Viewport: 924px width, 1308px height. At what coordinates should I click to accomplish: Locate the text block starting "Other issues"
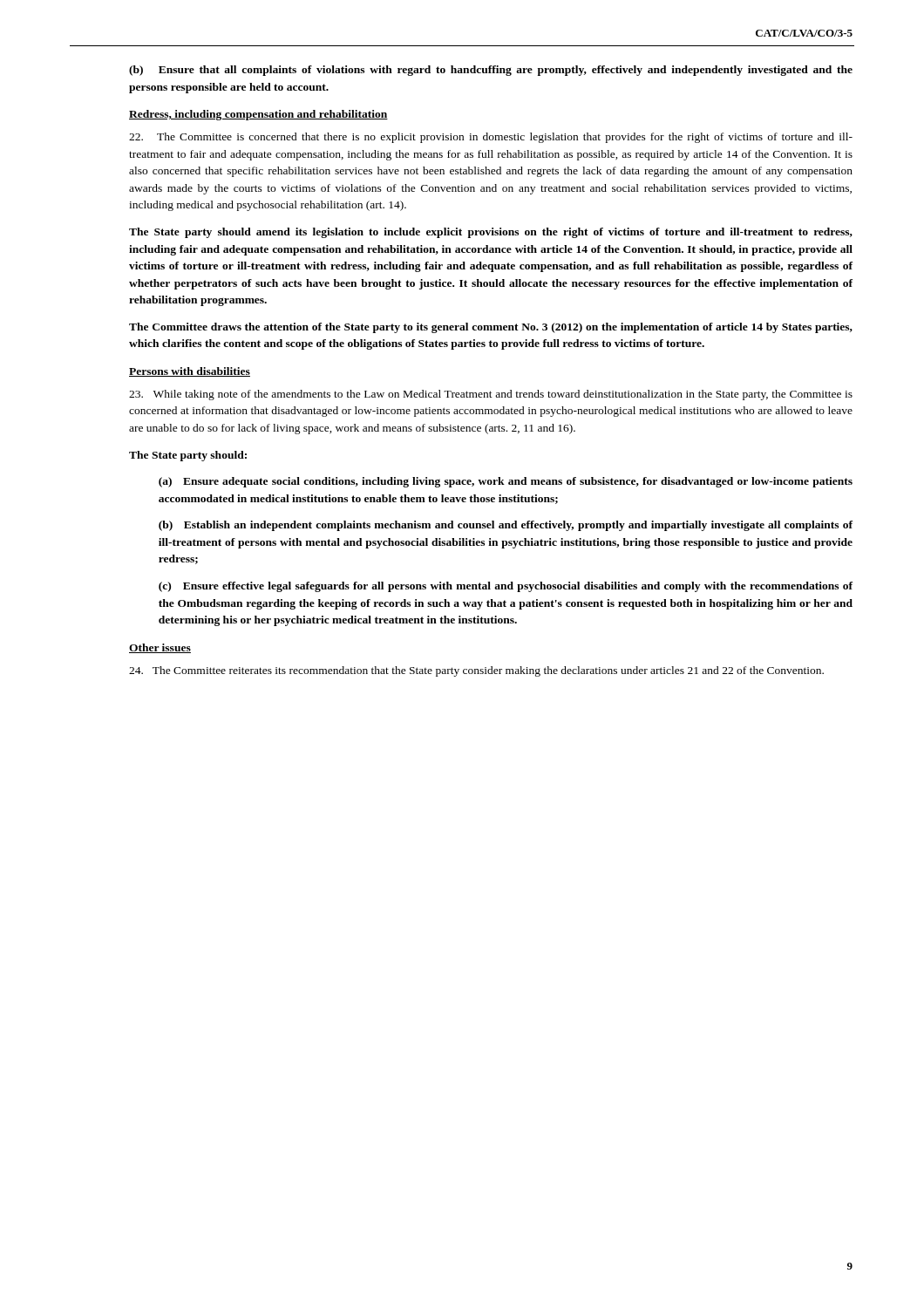click(160, 647)
